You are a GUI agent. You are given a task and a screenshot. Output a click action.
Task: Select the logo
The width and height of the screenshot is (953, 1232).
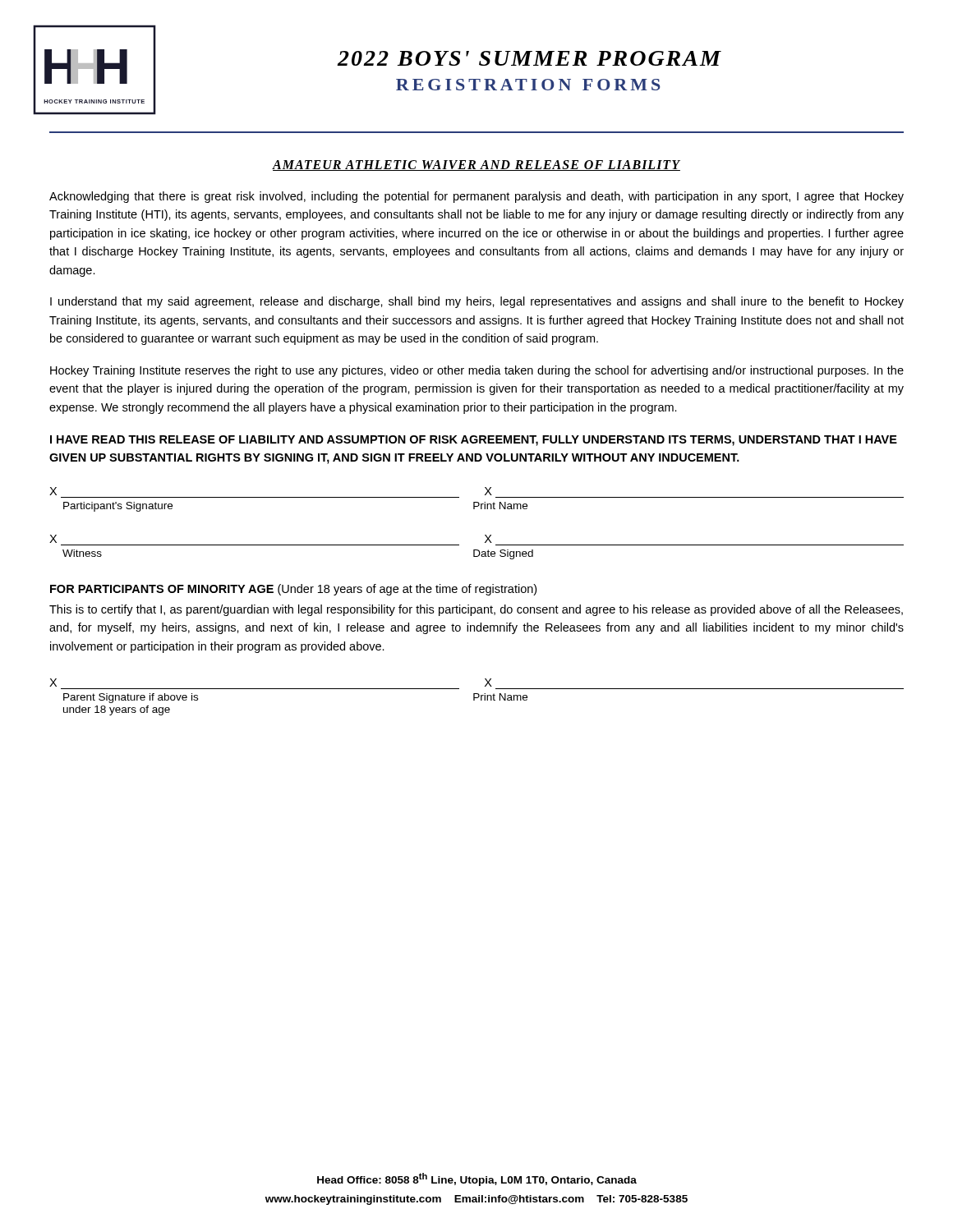(94, 70)
